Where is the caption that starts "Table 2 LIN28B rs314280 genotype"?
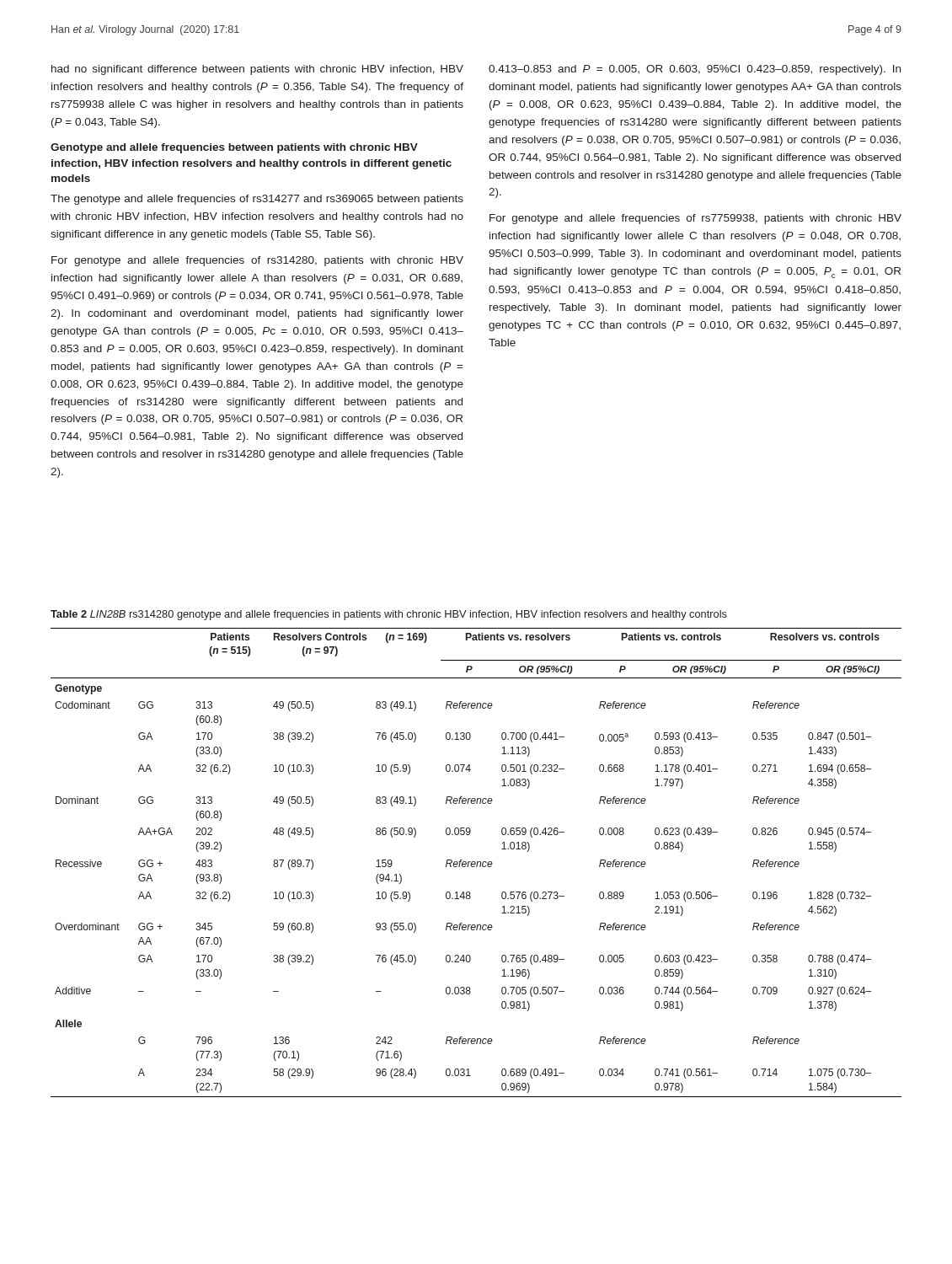952x1264 pixels. coord(389,614)
